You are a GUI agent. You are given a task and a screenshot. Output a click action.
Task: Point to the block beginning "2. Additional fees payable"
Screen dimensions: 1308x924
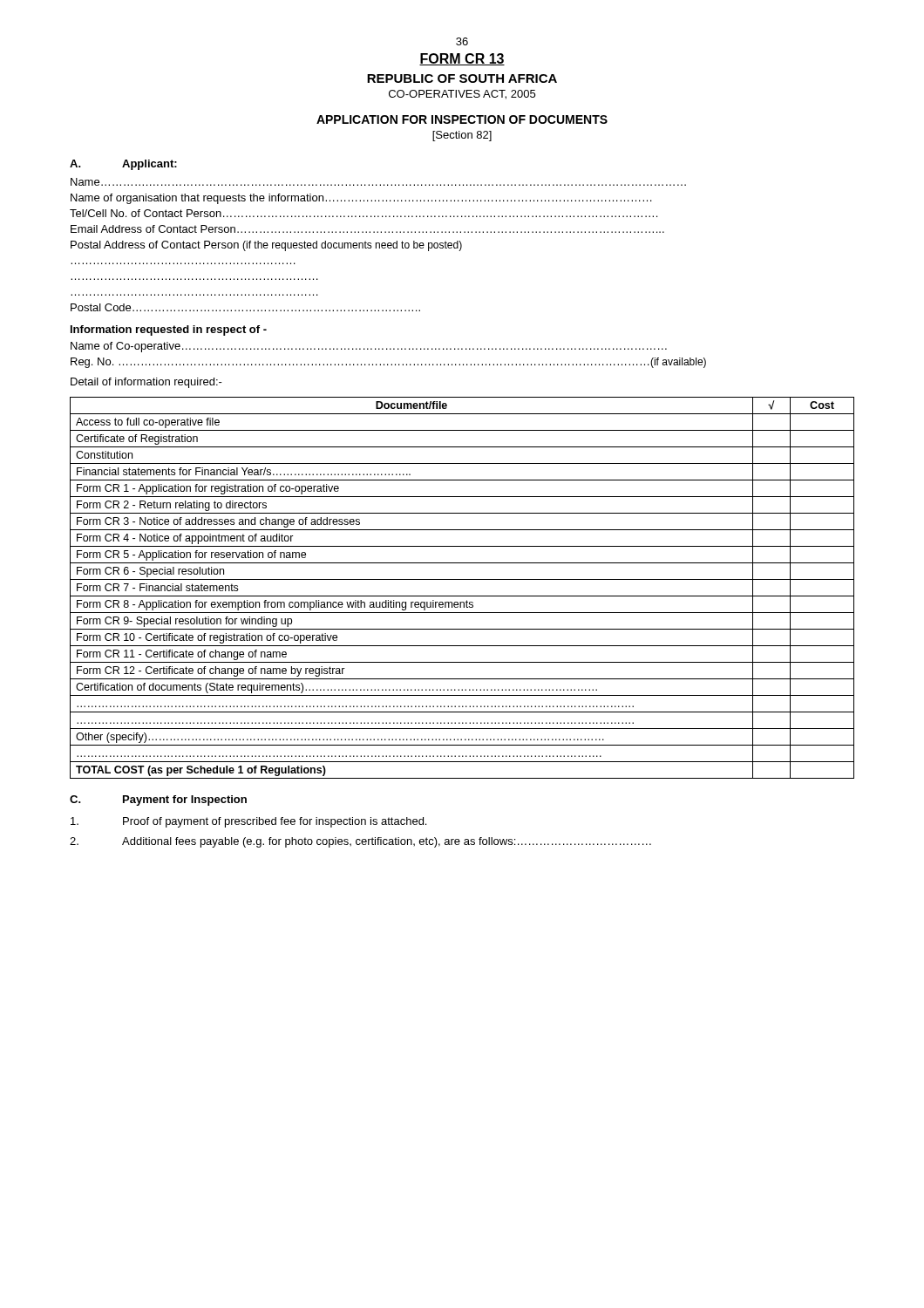462,841
